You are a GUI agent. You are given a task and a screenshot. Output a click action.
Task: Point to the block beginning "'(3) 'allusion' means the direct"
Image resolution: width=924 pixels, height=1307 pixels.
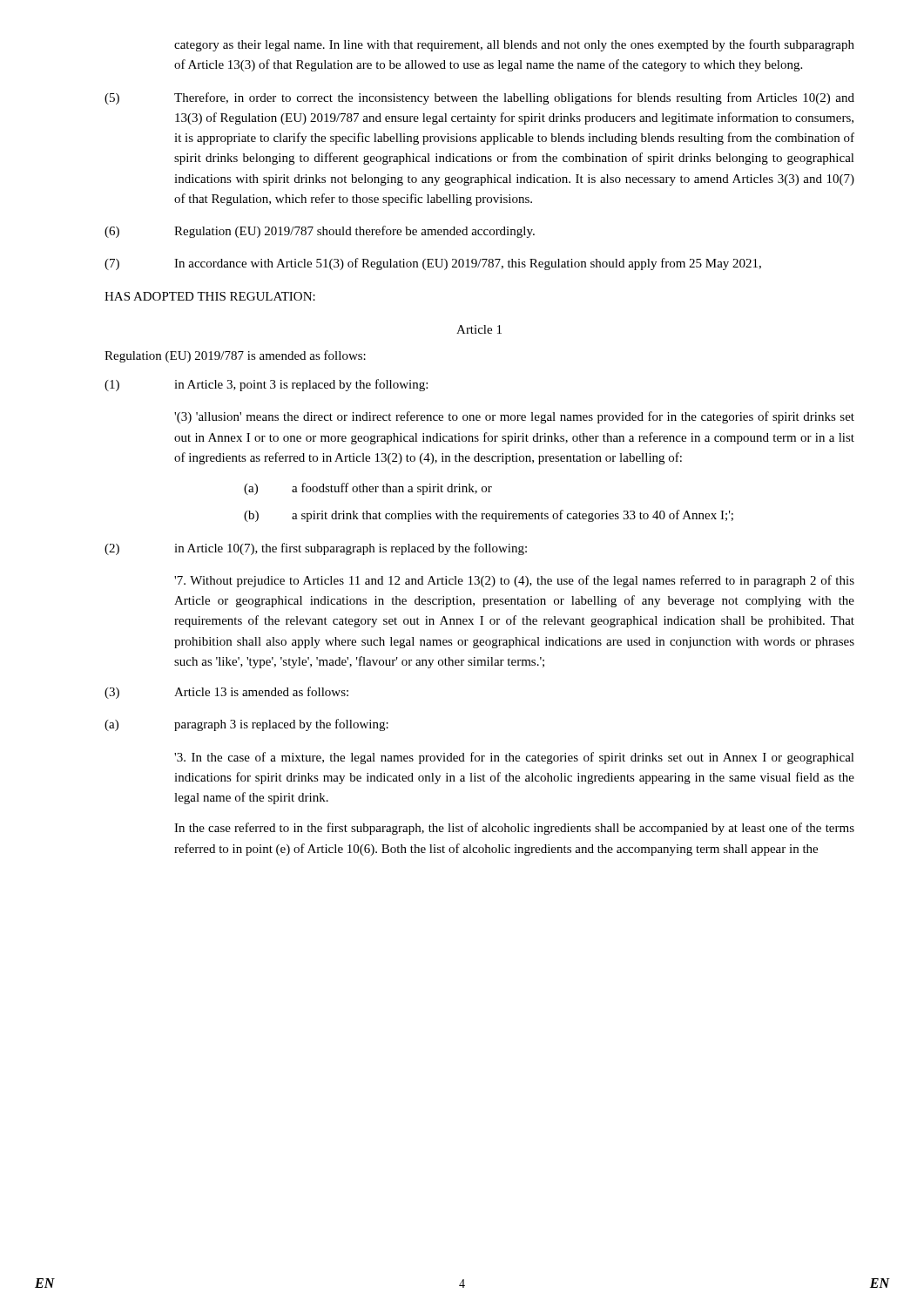pos(514,437)
